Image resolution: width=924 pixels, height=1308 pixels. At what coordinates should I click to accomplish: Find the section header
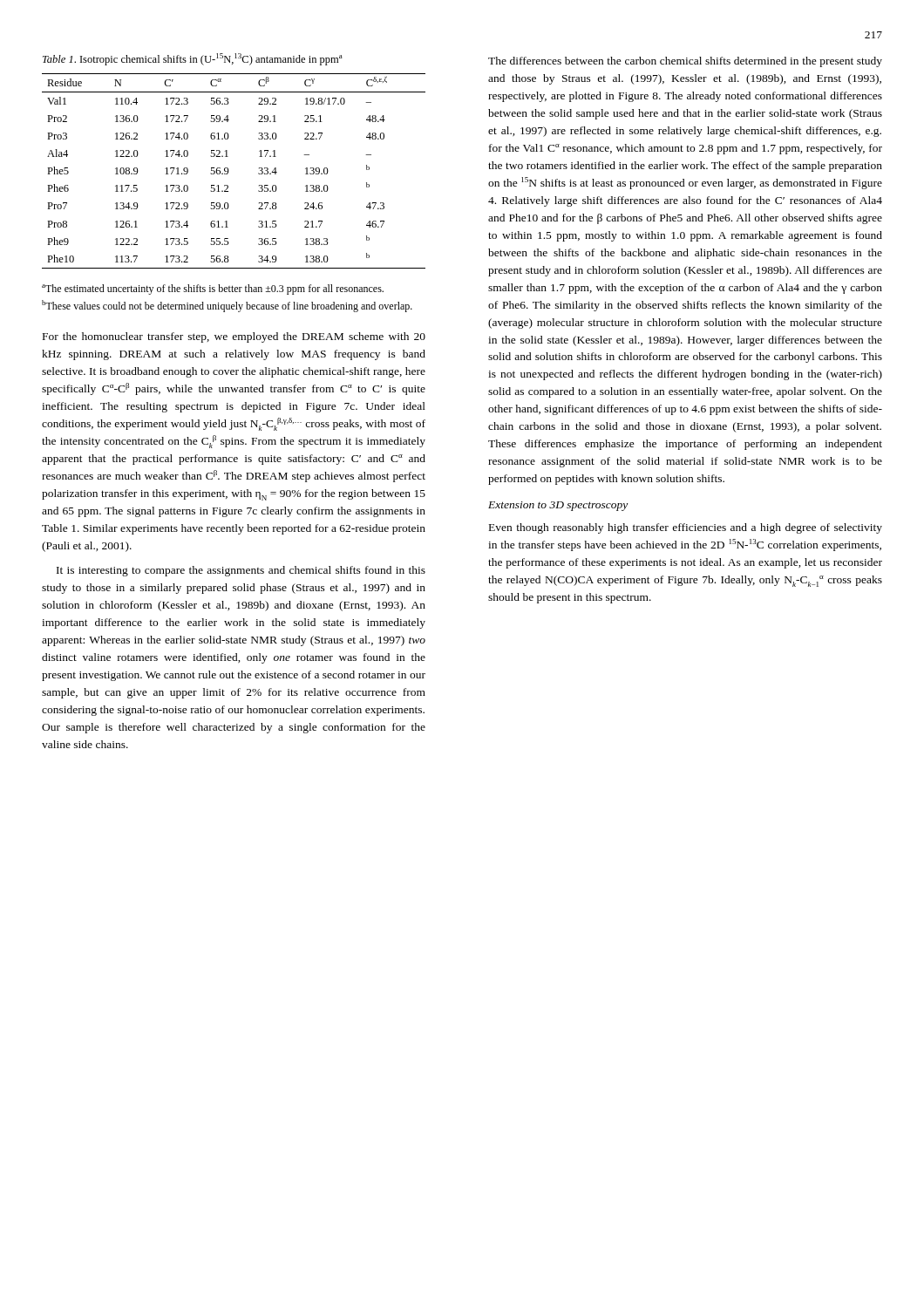coord(558,505)
